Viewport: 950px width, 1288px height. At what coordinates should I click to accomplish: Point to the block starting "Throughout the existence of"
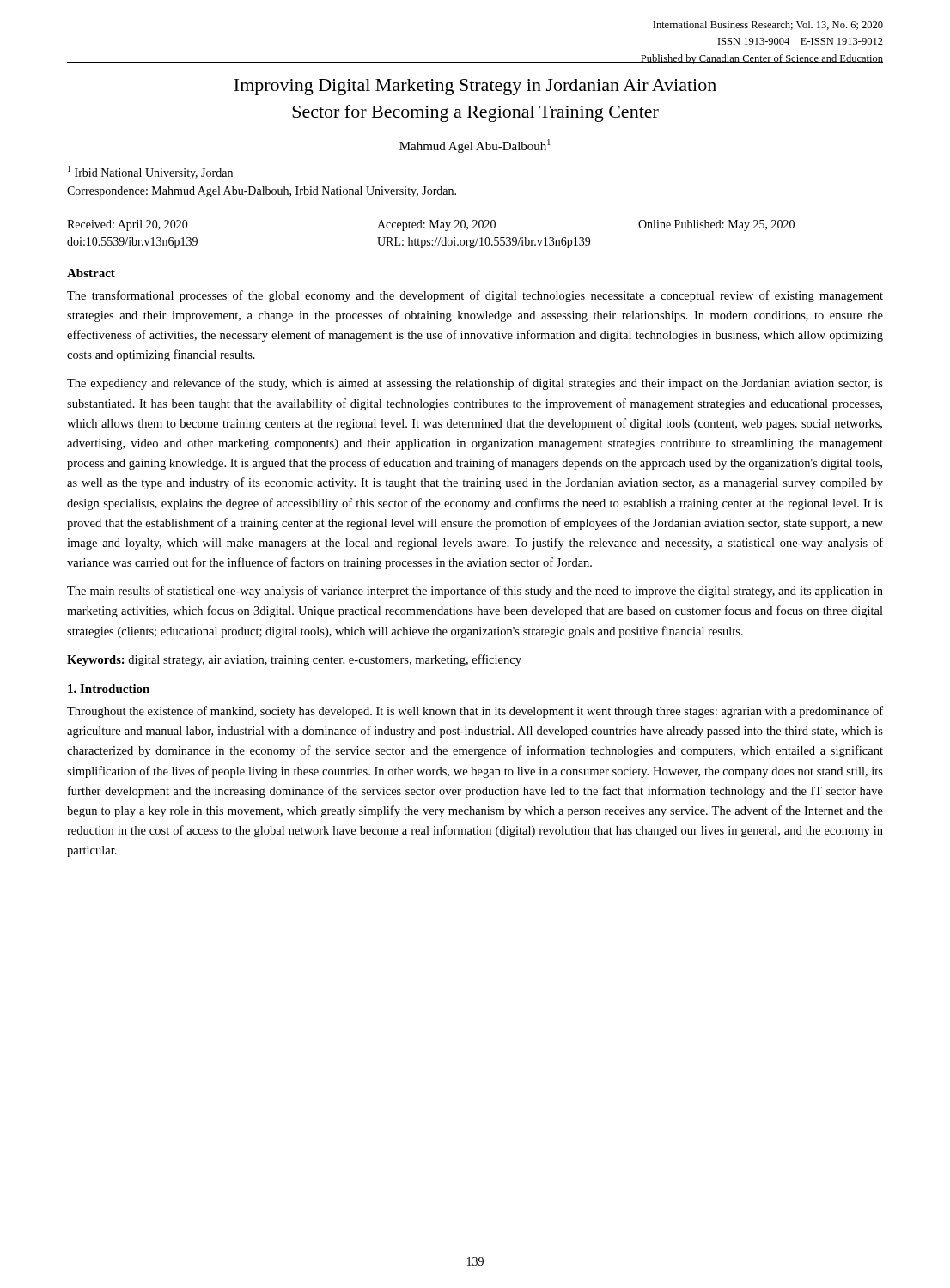[x=475, y=781]
